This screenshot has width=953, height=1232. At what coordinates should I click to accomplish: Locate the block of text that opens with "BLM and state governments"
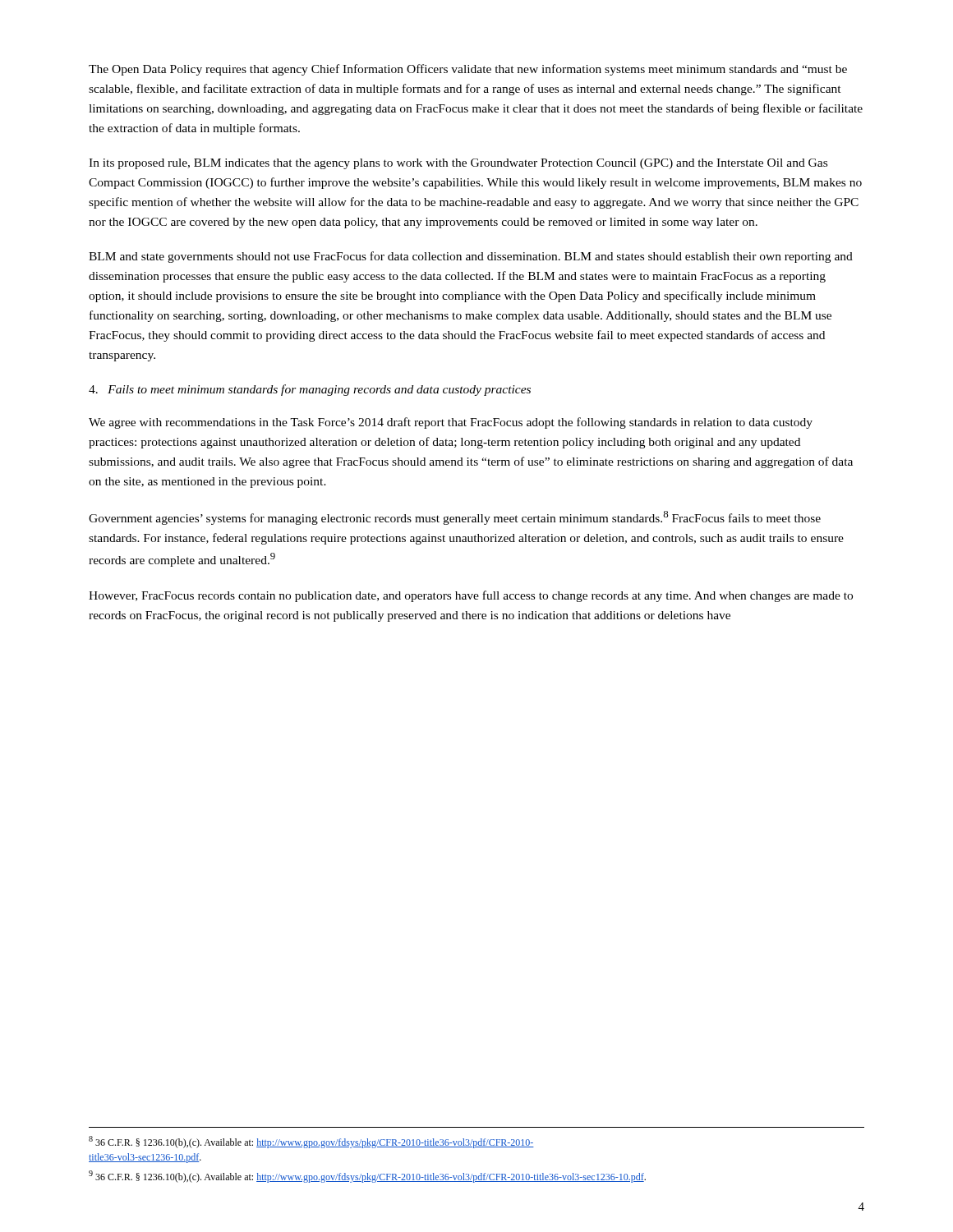[471, 305]
